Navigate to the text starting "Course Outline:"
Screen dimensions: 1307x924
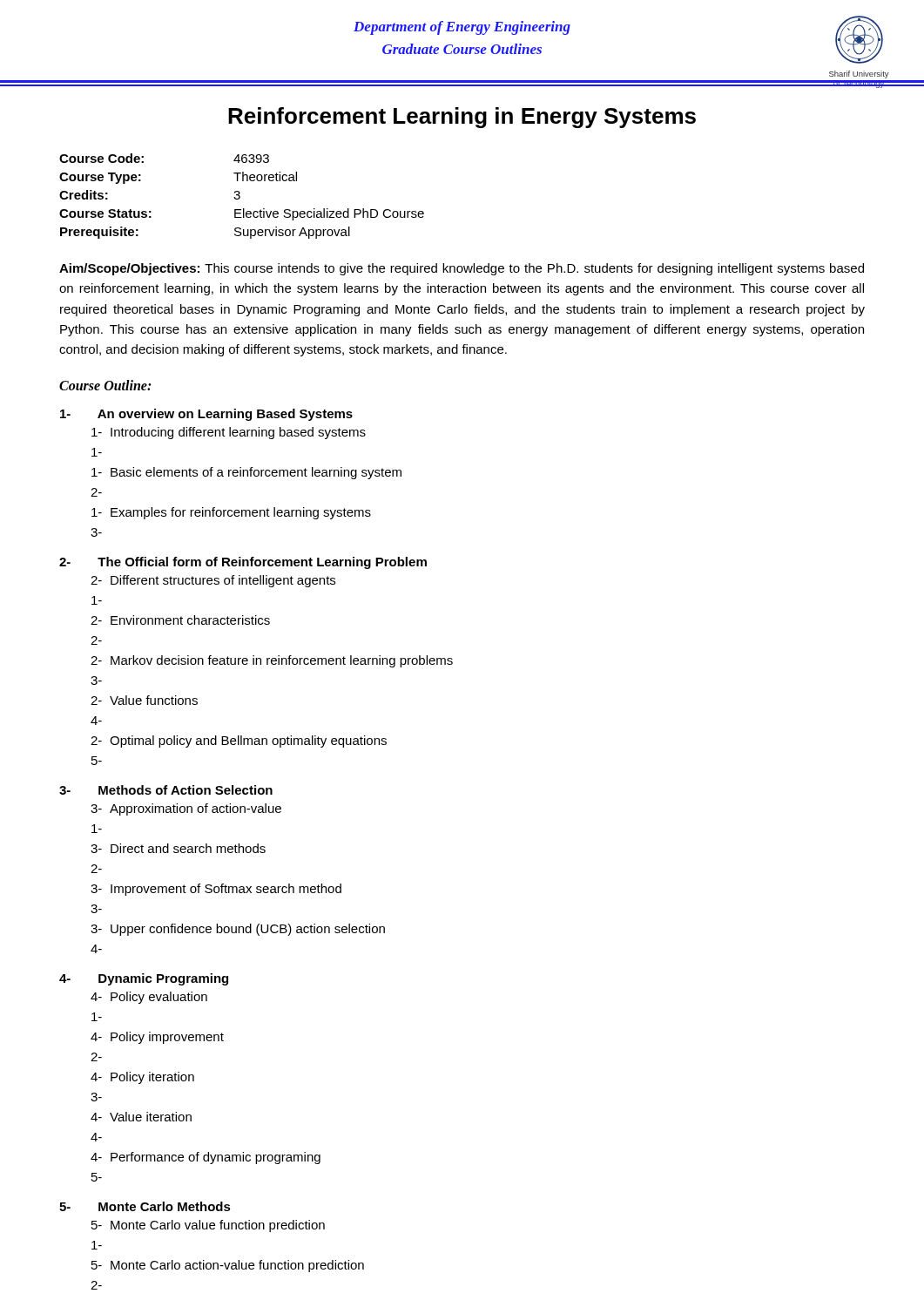coord(105,386)
